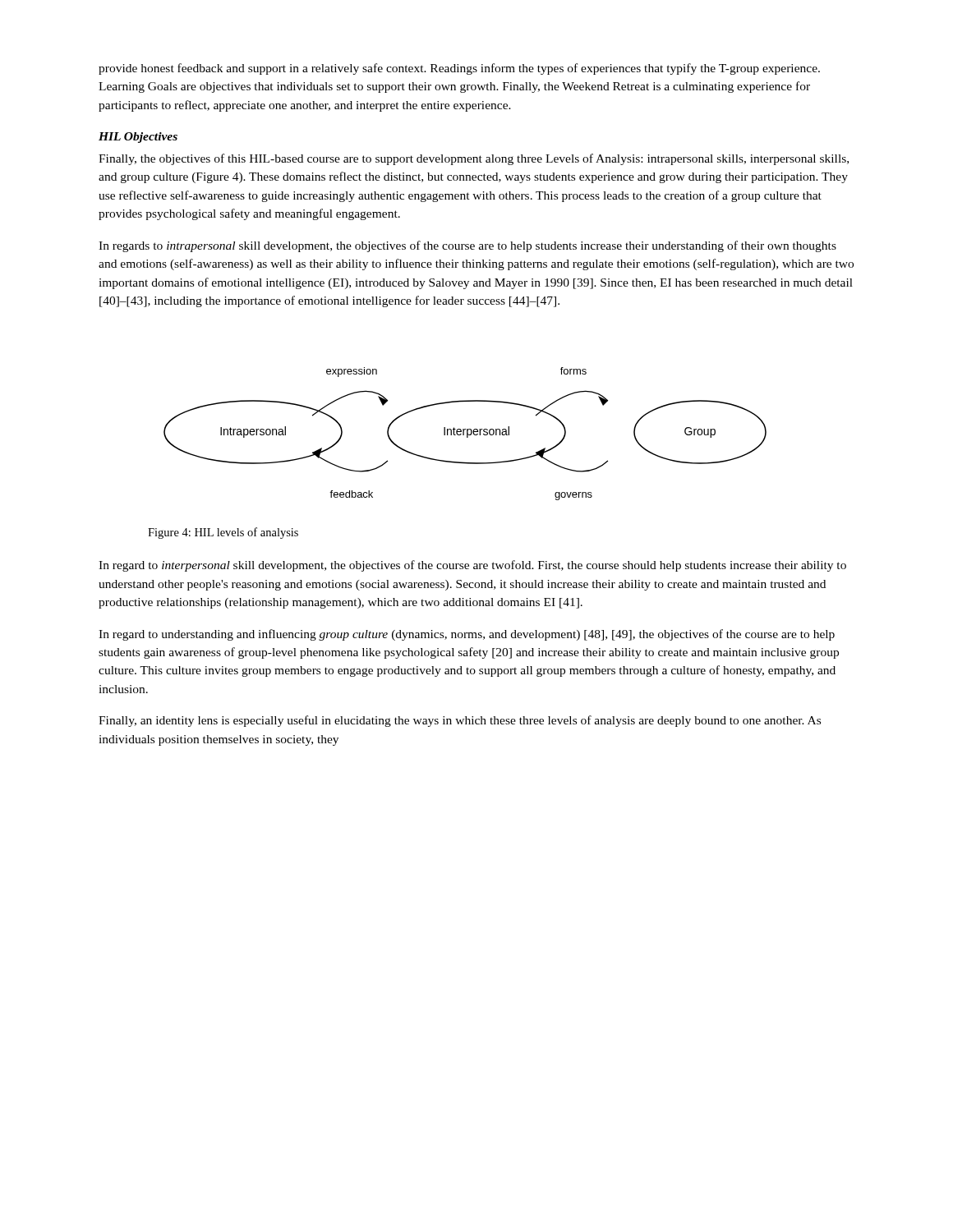The height and width of the screenshot is (1232, 953).
Task: Find the block on this page that starts "In regard to understanding and influencing group"
Action: (469, 661)
